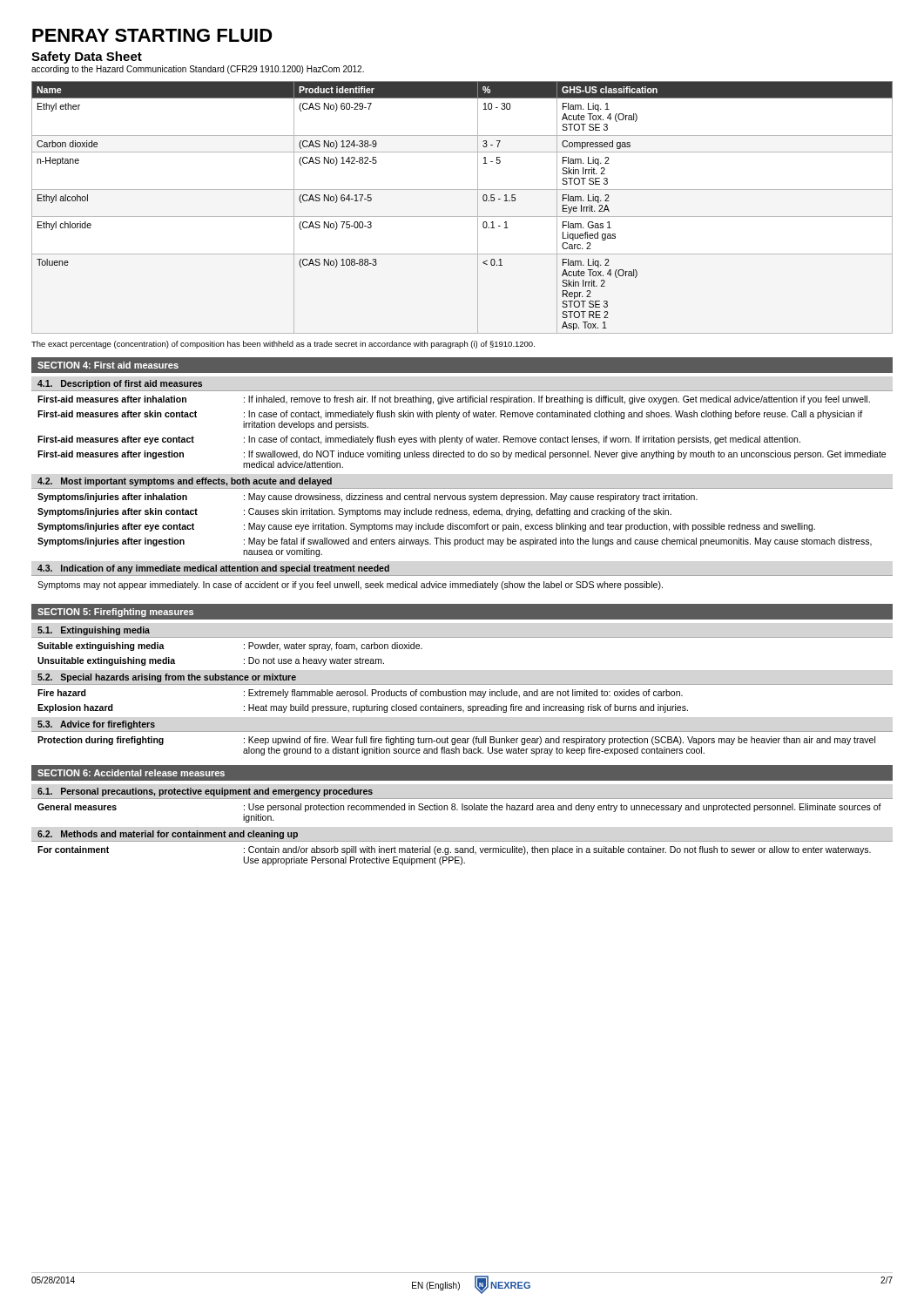Point to the region starting "Symptoms/injuries after eye contact : May cause eye"
The image size is (924, 1307).
coord(462,526)
